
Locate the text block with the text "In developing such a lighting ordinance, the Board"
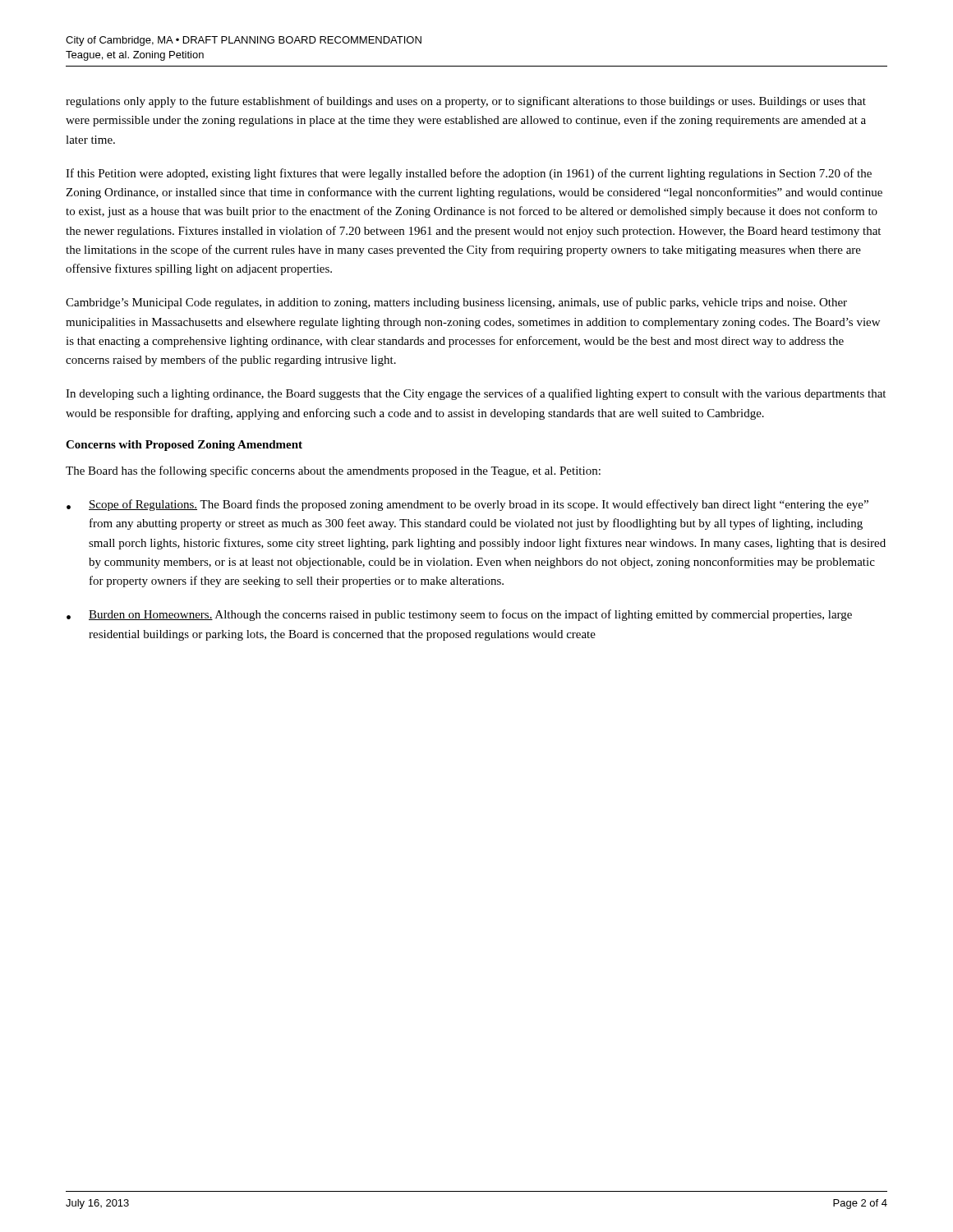coord(476,403)
